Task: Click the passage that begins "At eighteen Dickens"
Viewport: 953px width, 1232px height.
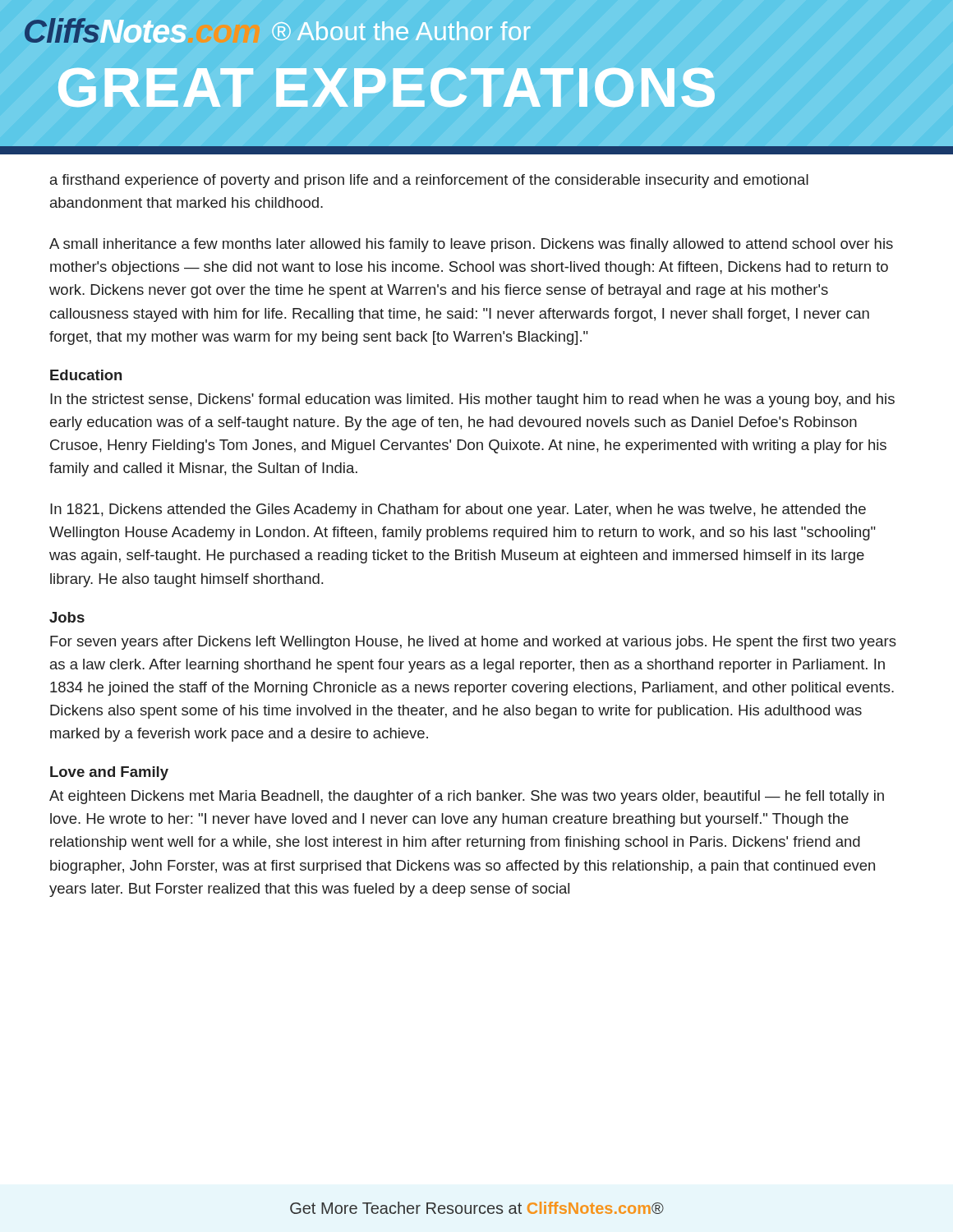Action: tap(467, 842)
